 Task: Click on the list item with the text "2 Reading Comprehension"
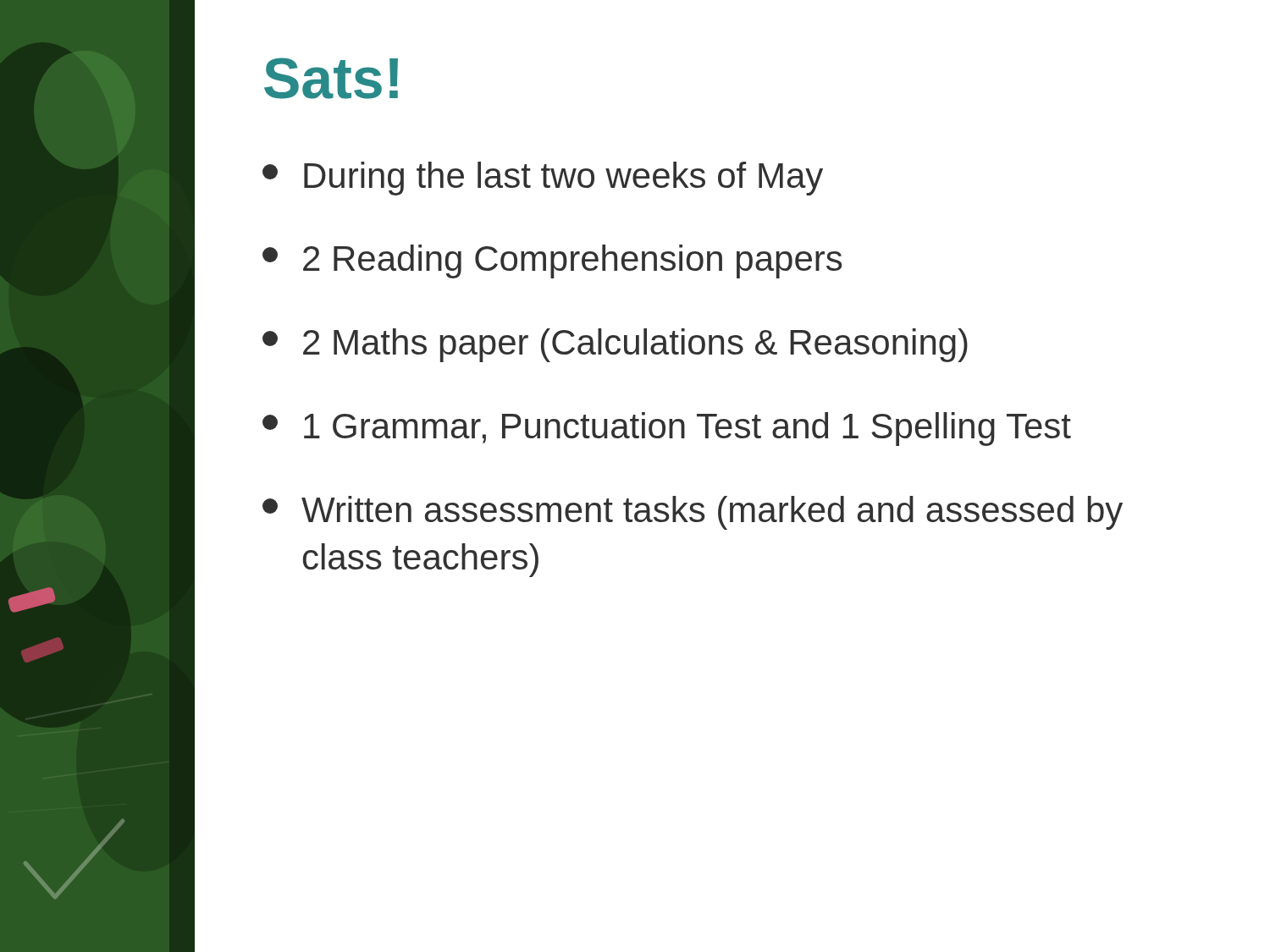[732, 260]
